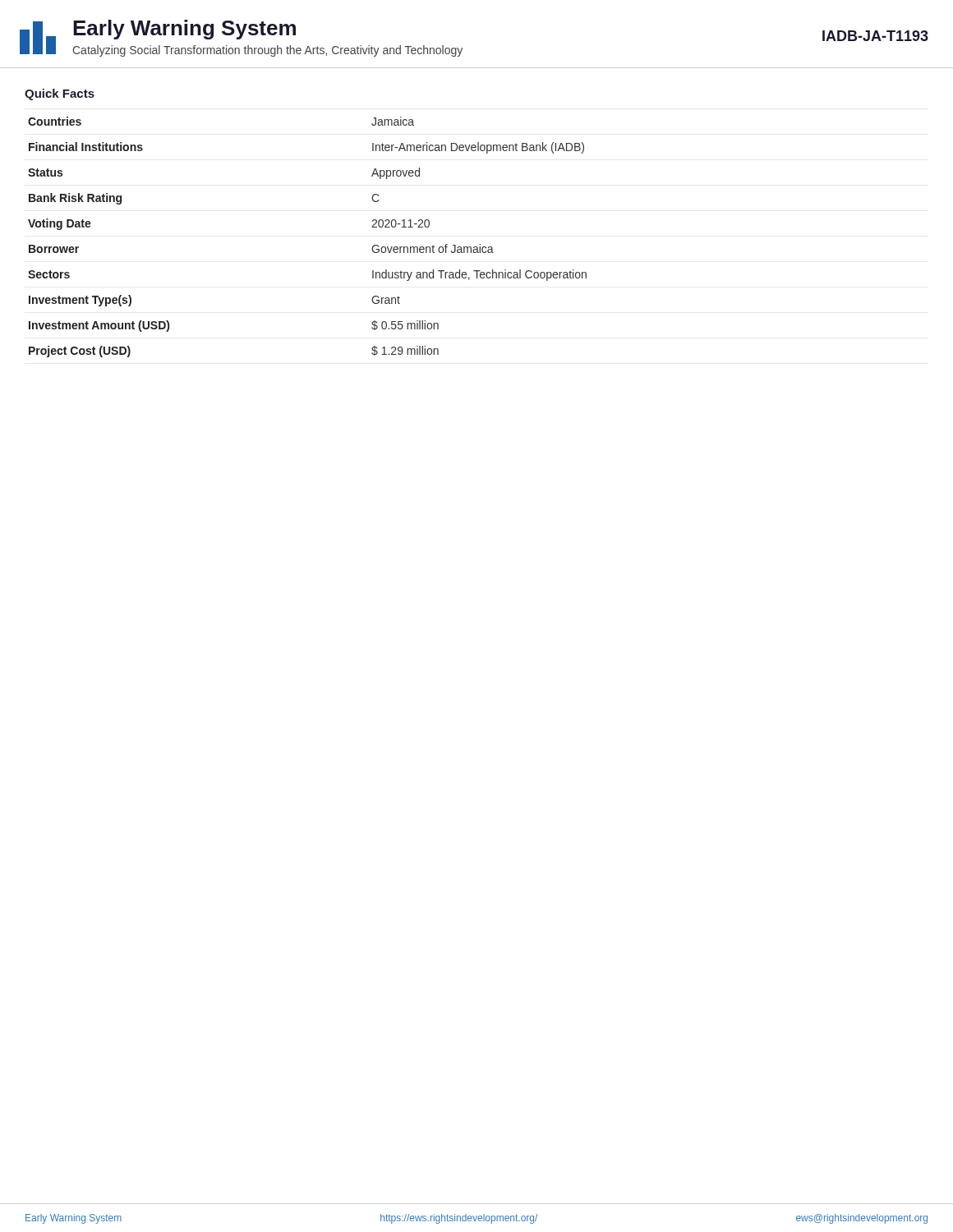The width and height of the screenshot is (953, 1232).
Task: Click on the section header containing "Quick Facts"
Action: [x=60, y=93]
